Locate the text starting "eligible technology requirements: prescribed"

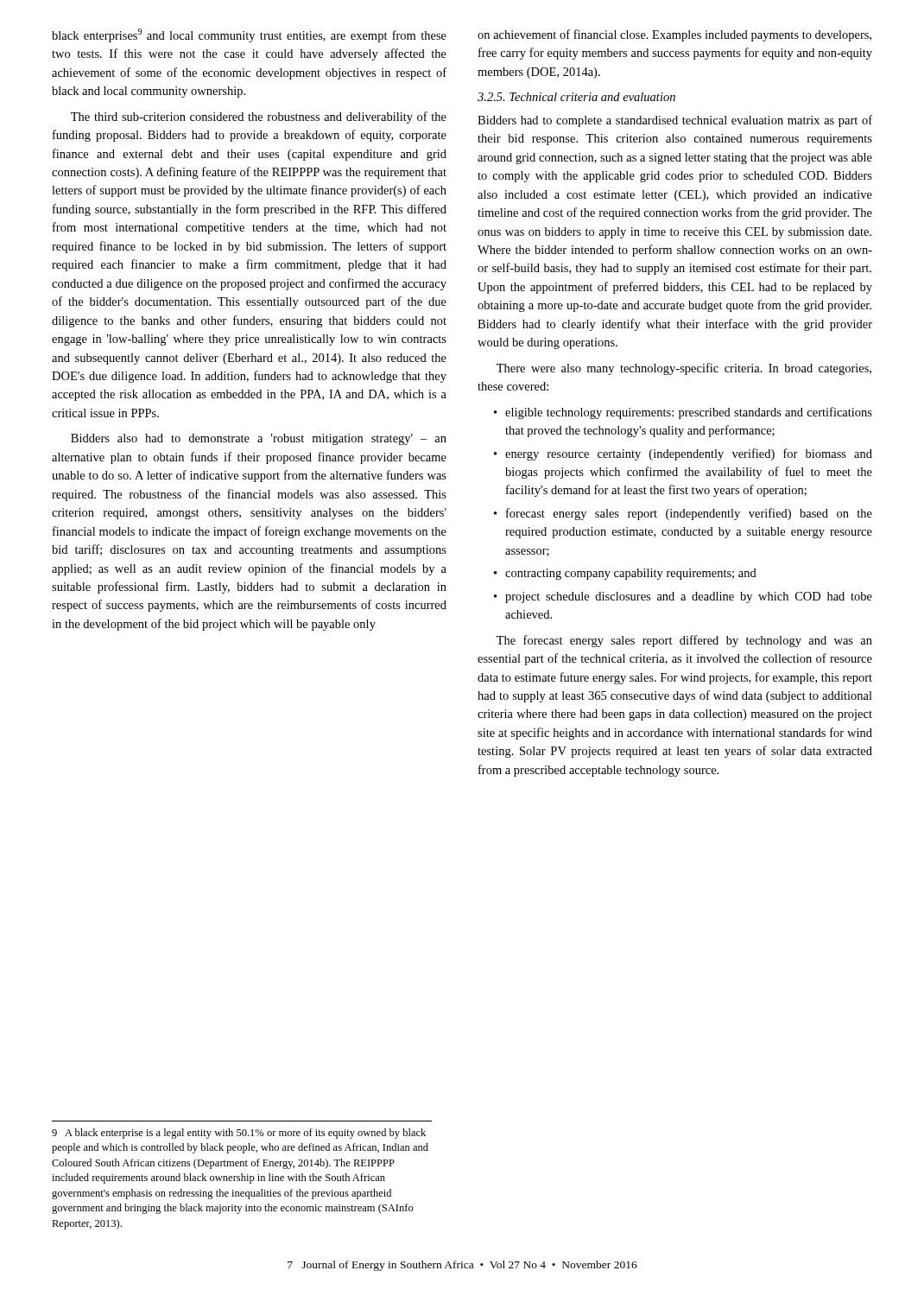(689, 421)
